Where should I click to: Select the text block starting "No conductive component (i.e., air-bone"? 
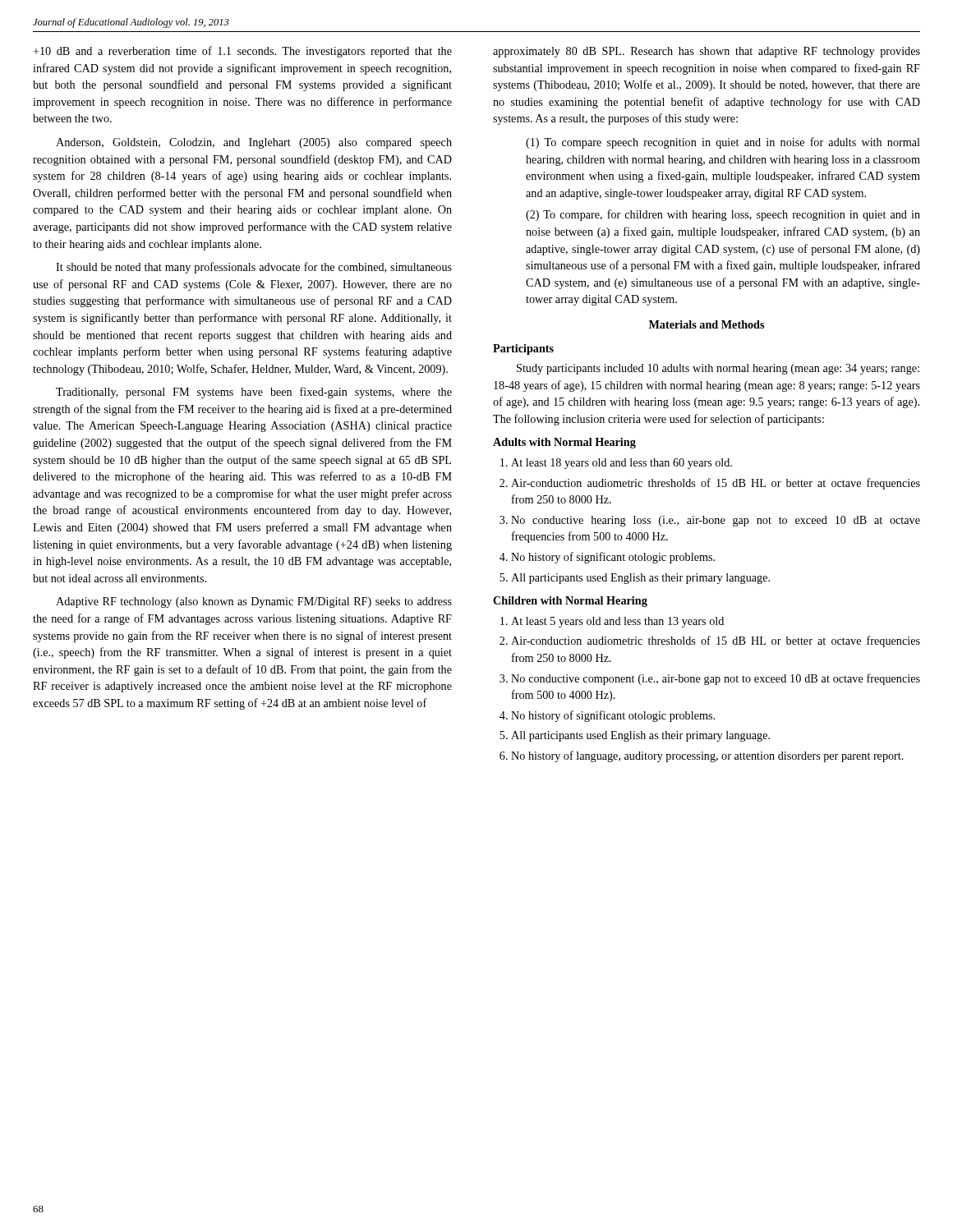(x=716, y=687)
